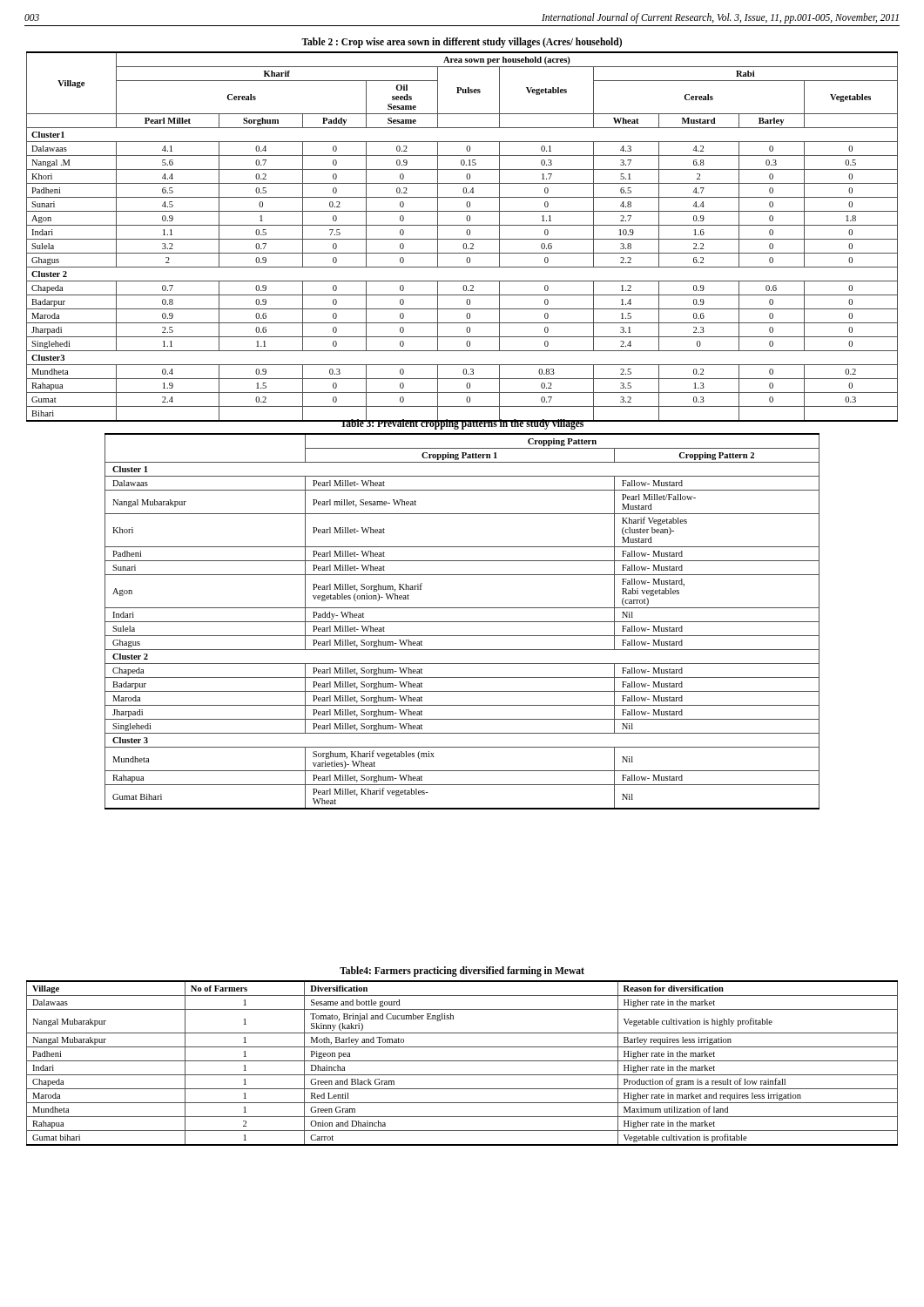
Task: Click on the table containing "Fallow- Mustard"
Action: [x=462, y=621]
